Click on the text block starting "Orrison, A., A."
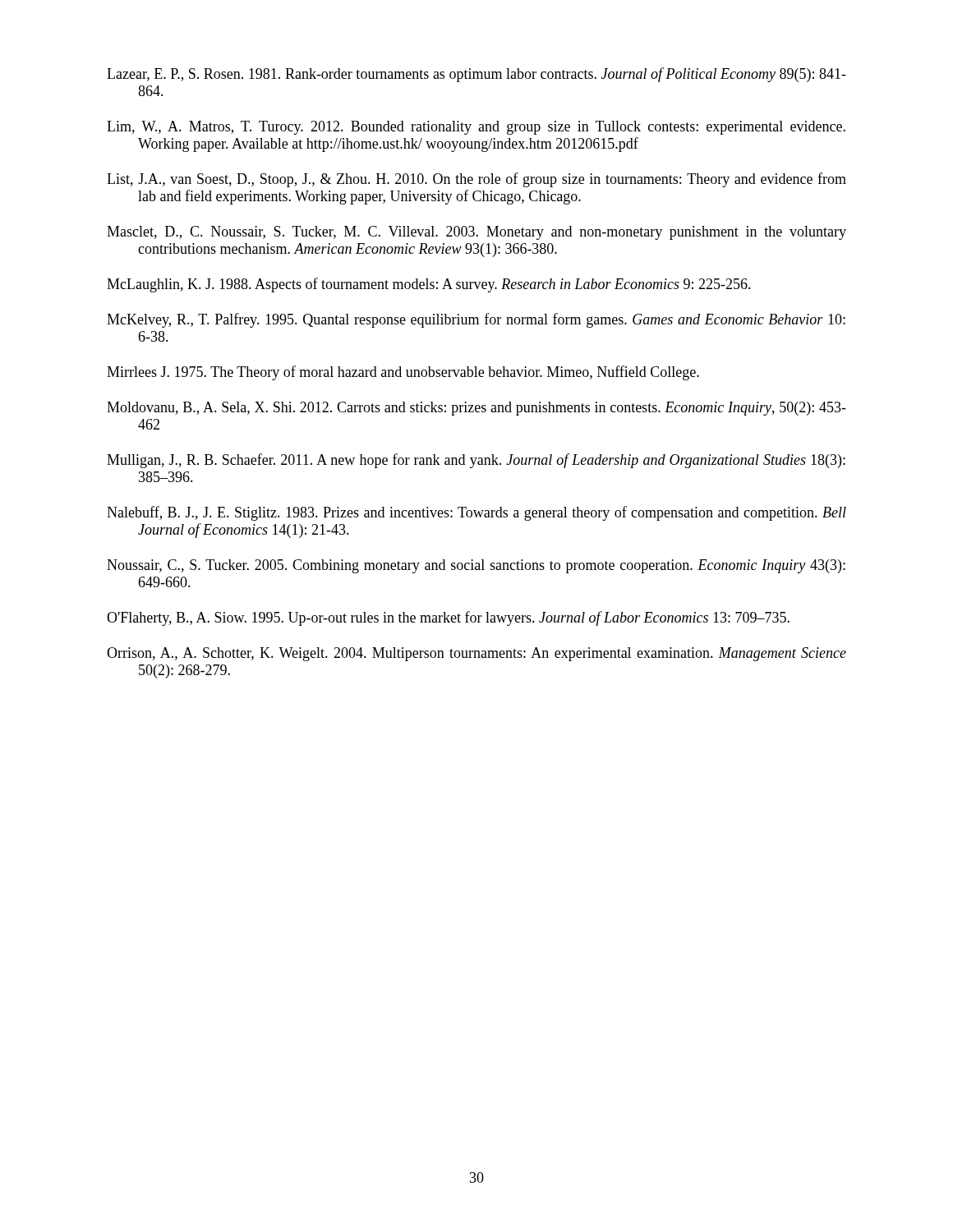 (x=476, y=662)
